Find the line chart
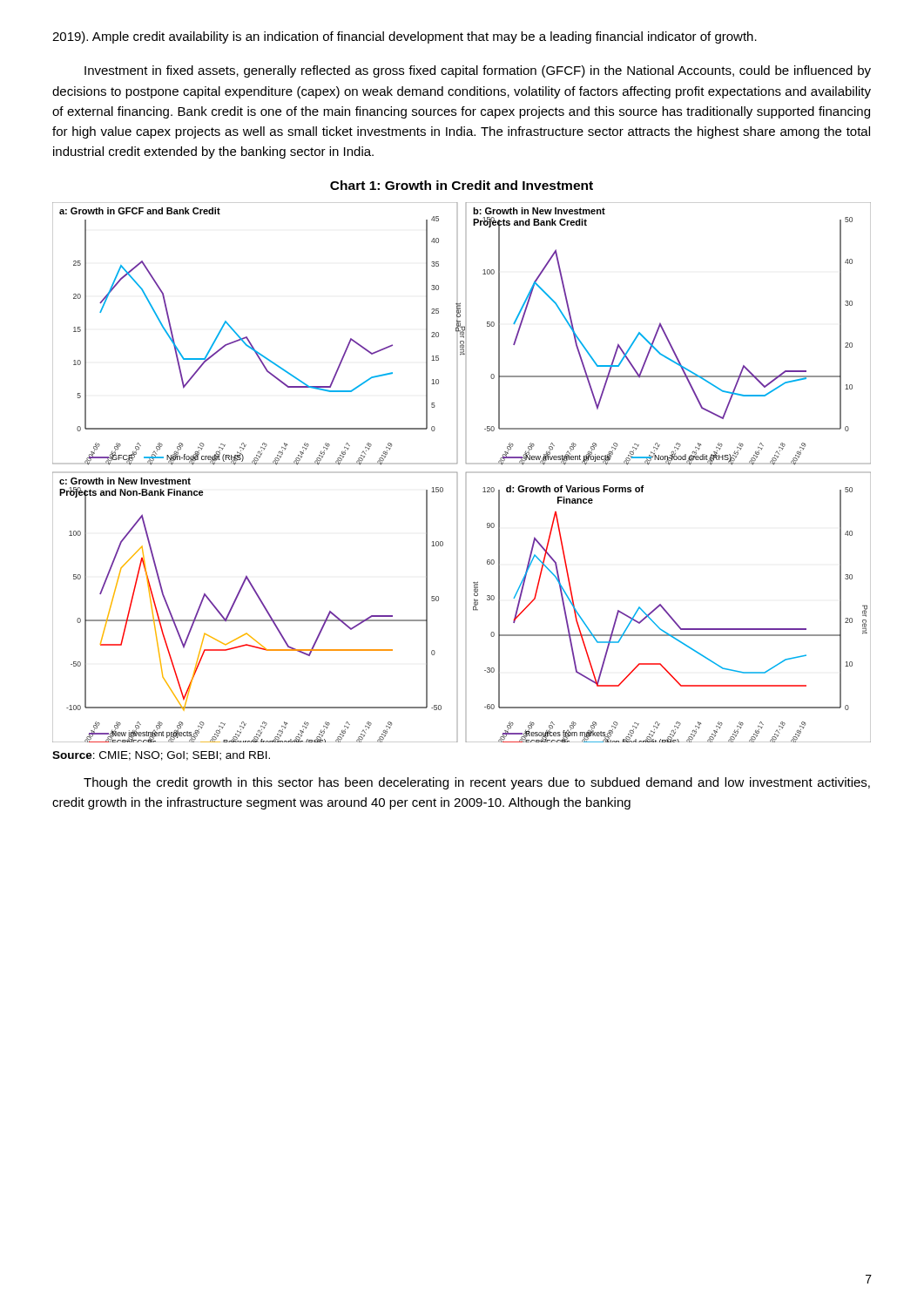 (462, 473)
